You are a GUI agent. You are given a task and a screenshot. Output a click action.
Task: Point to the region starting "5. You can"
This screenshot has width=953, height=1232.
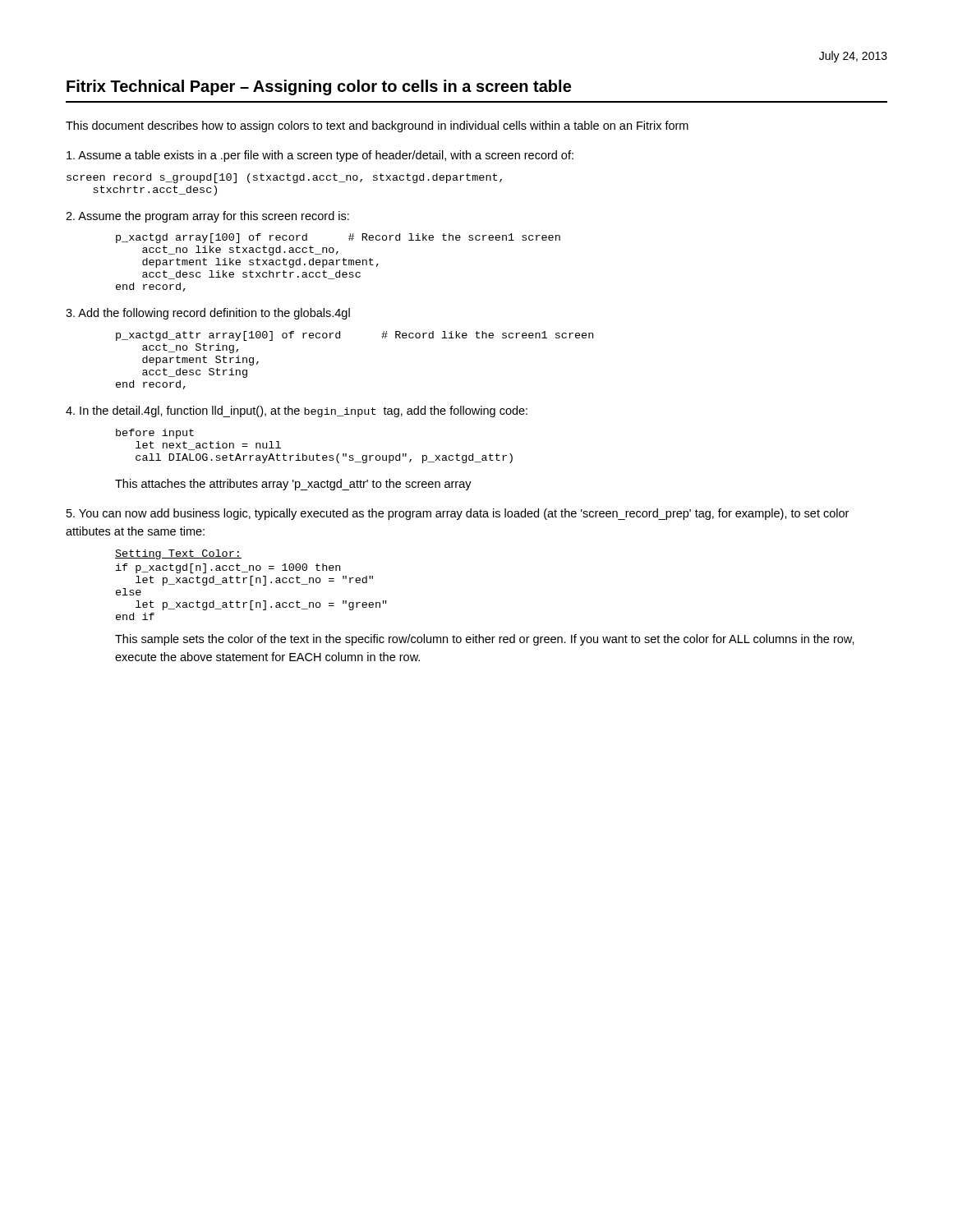click(457, 522)
